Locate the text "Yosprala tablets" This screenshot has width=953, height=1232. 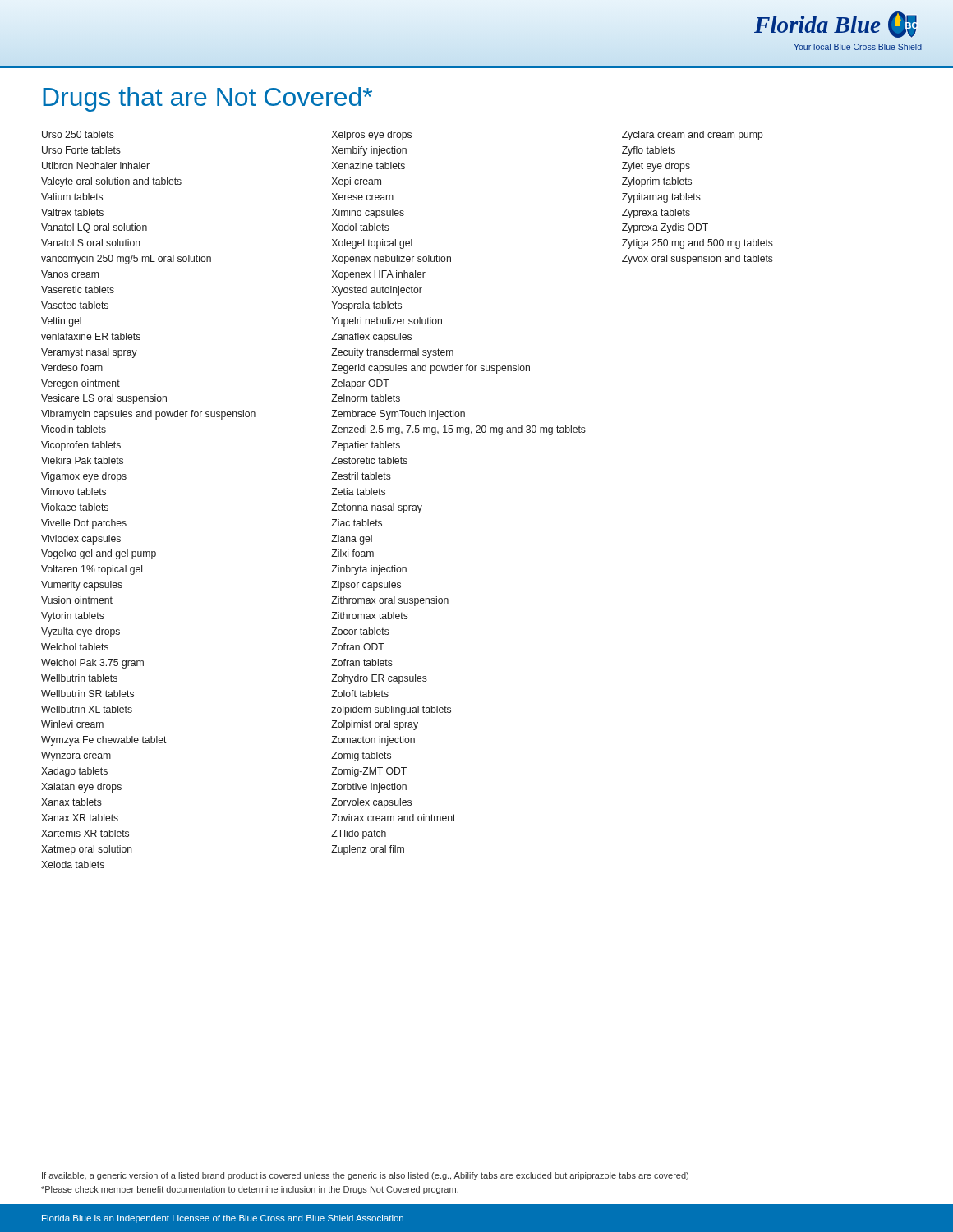point(367,305)
